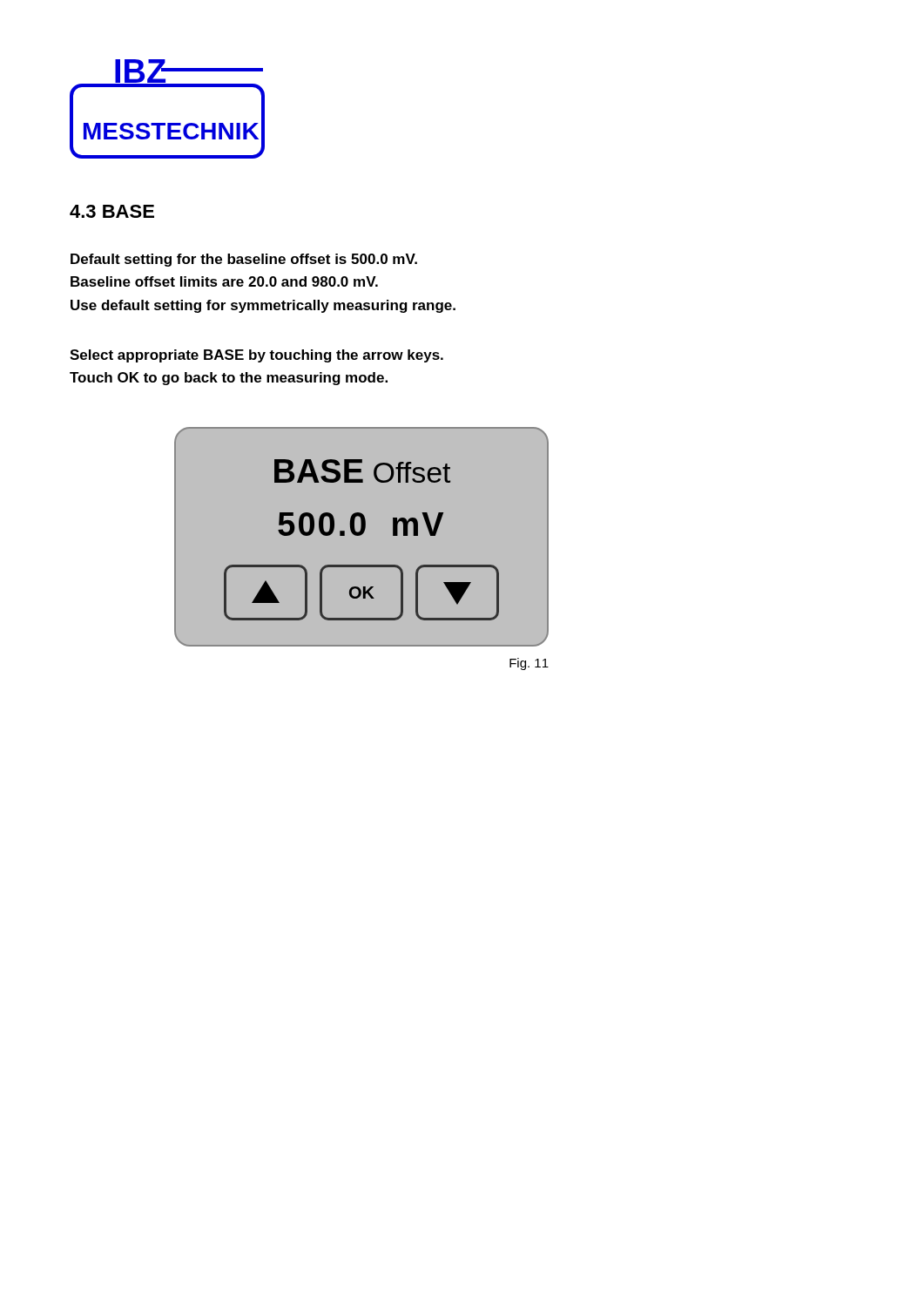Click on the passage starting "Fig. 11"
Viewport: 924px width, 1307px height.
(x=529, y=663)
